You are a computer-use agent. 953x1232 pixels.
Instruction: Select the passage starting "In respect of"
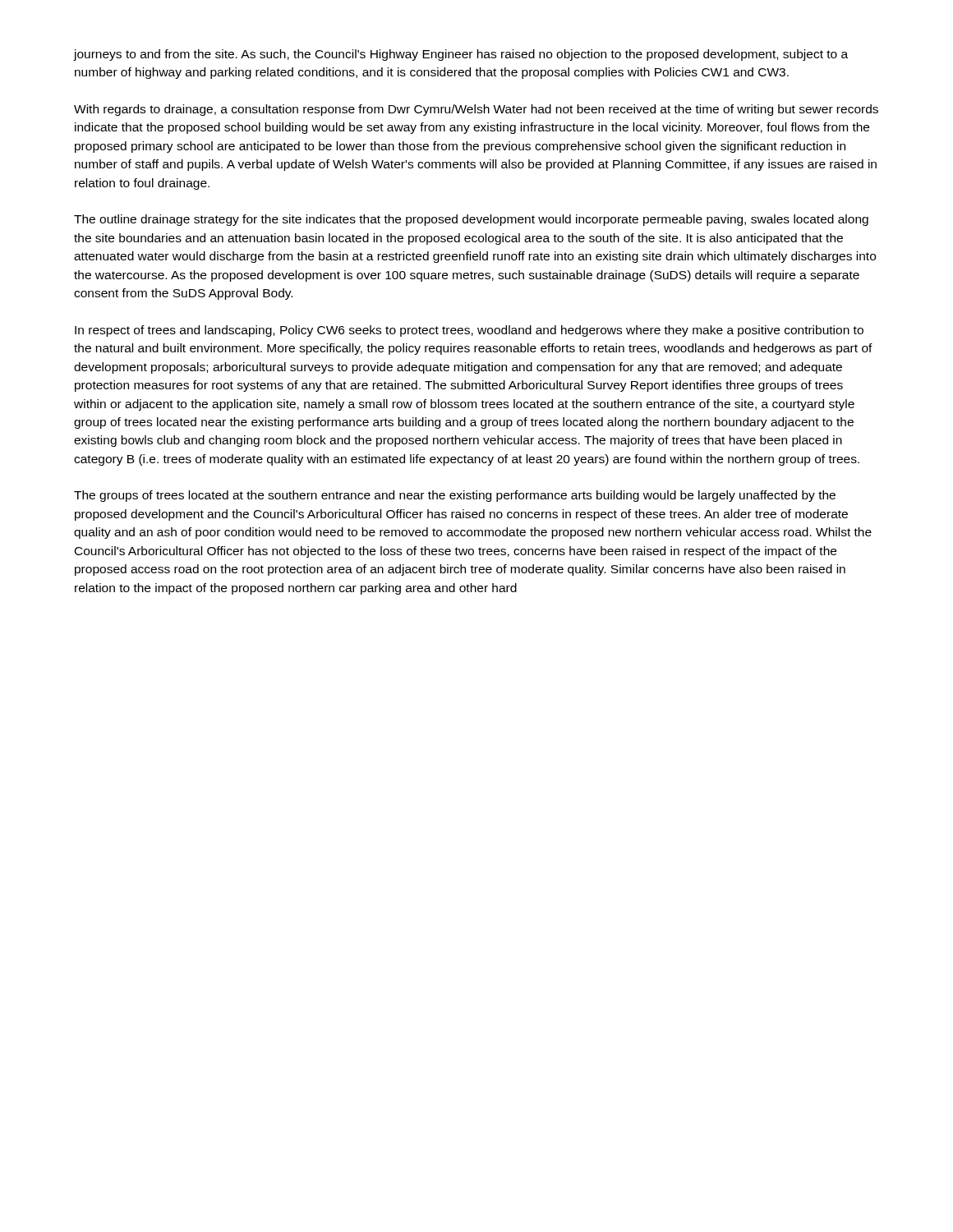tap(473, 394)
